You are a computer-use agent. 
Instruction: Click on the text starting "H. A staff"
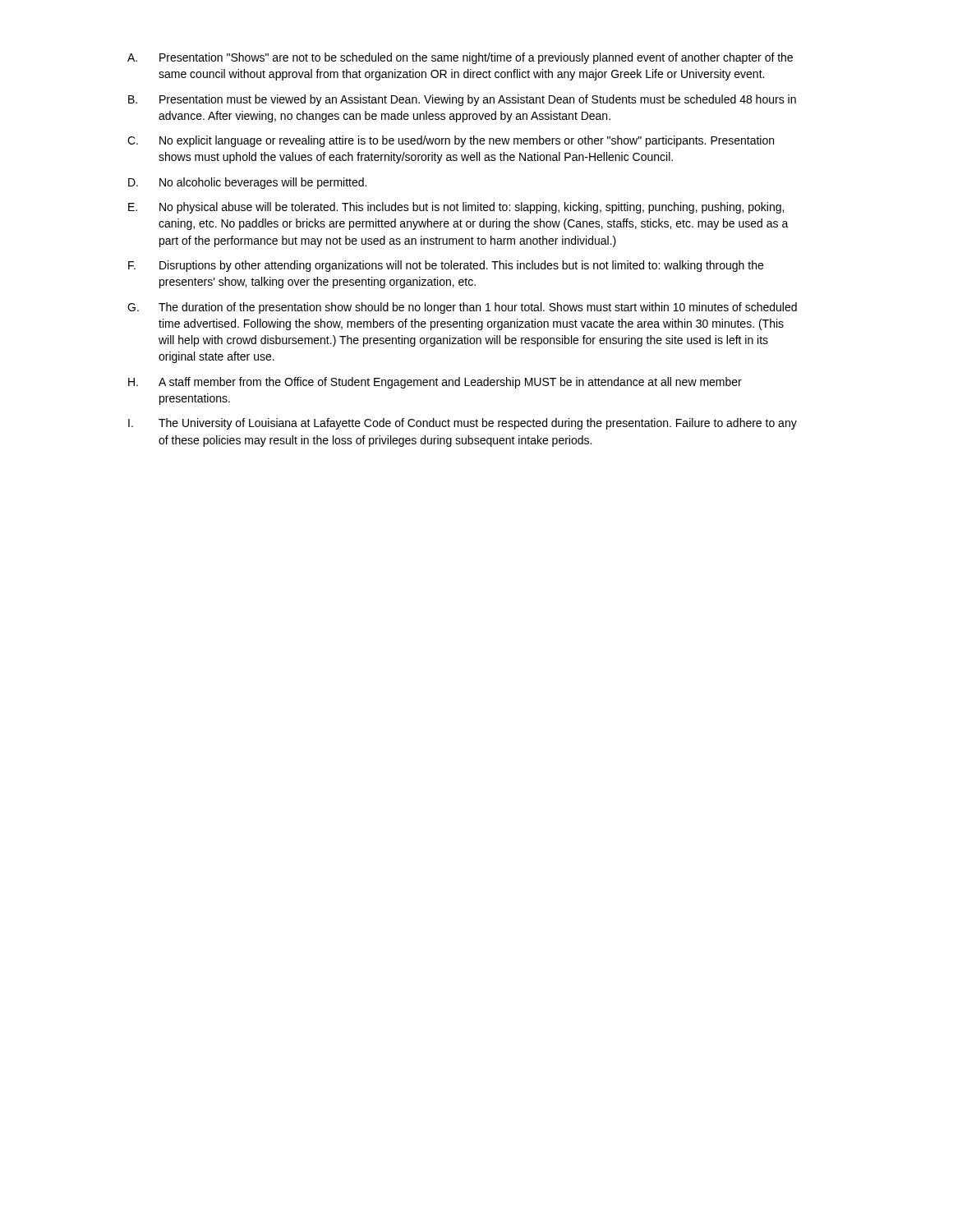[464, 390]
